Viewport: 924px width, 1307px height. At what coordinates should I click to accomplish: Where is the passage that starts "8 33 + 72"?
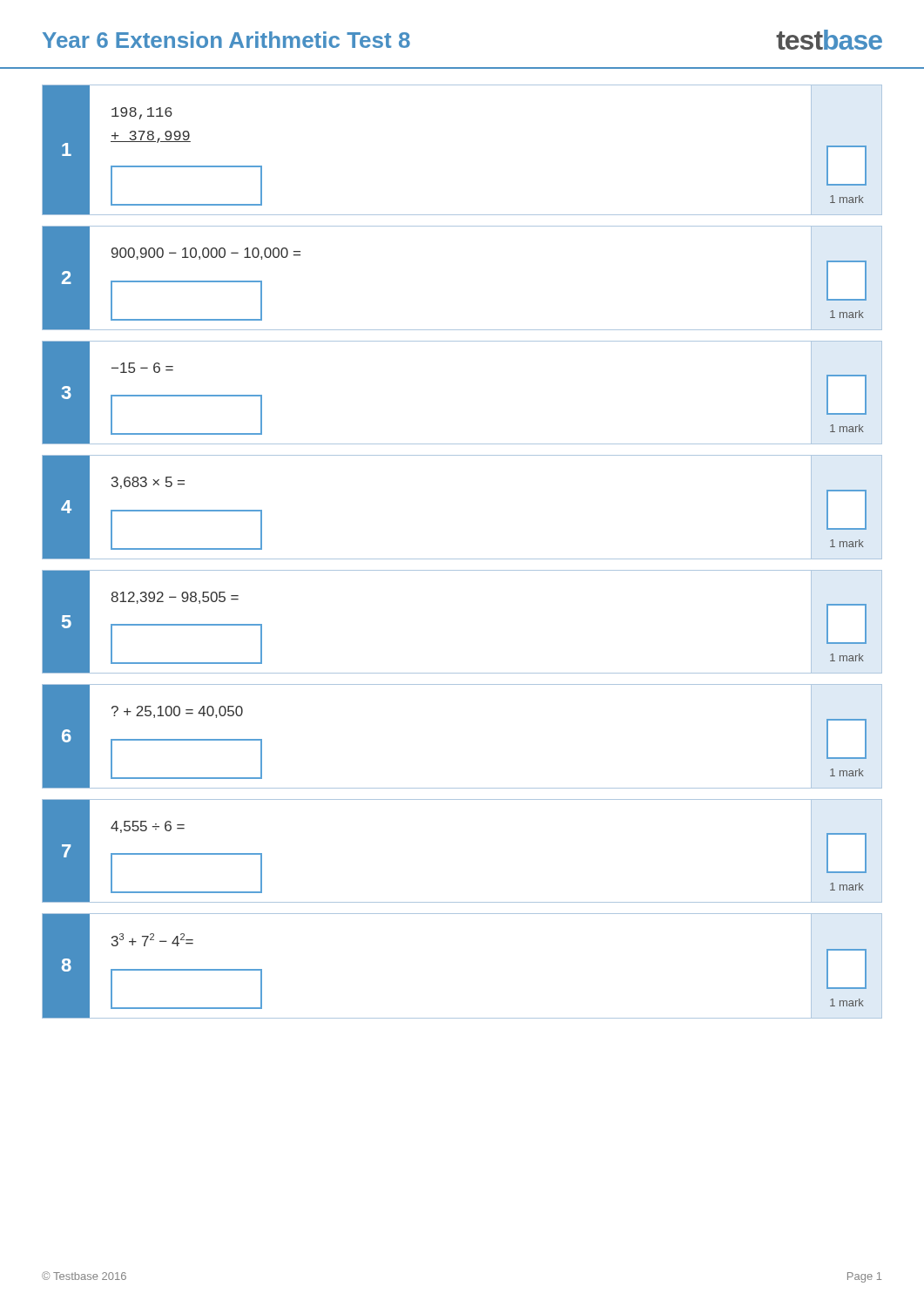462,966
